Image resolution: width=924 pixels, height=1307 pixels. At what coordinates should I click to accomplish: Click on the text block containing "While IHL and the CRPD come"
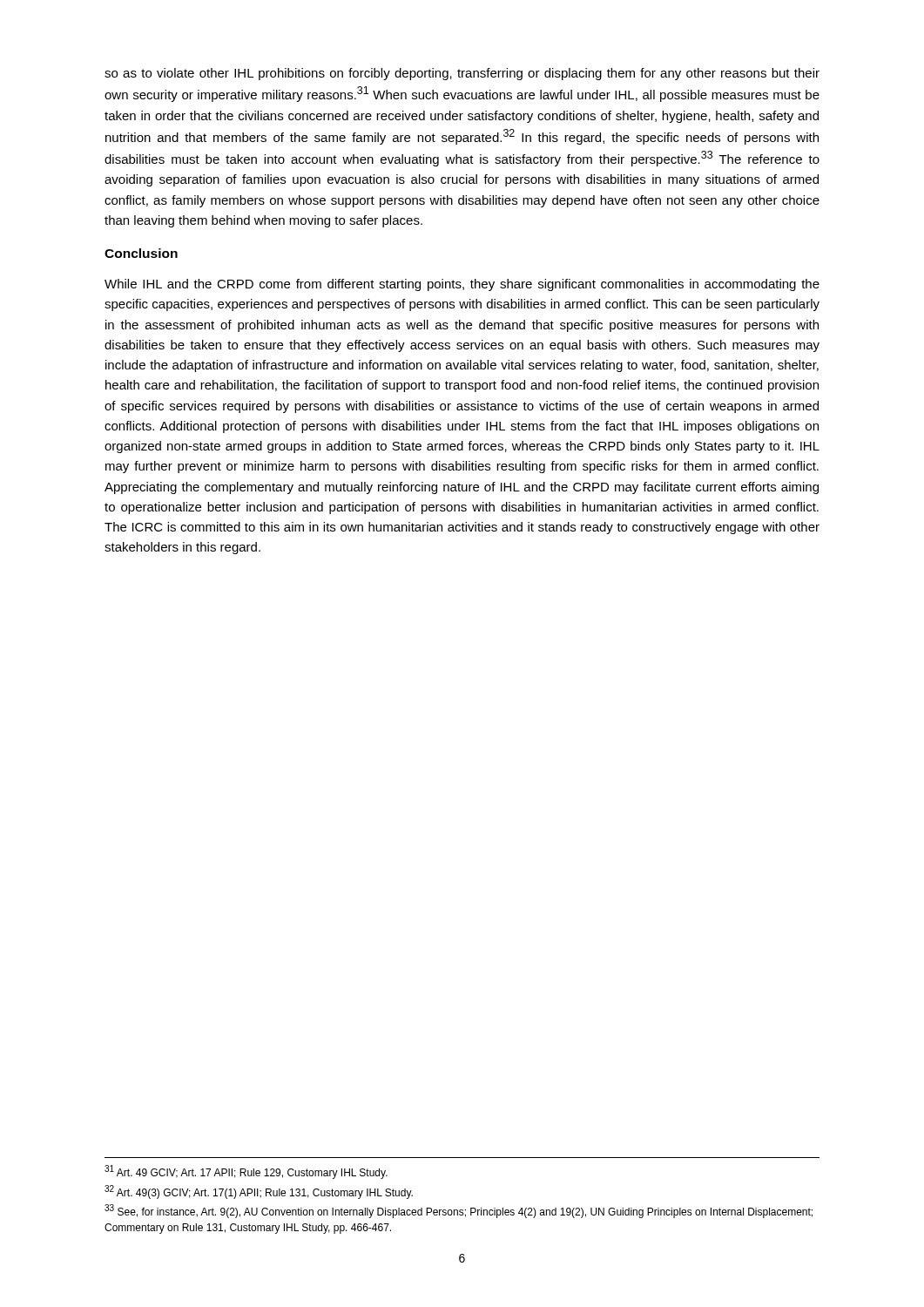(x=462, y=415)
